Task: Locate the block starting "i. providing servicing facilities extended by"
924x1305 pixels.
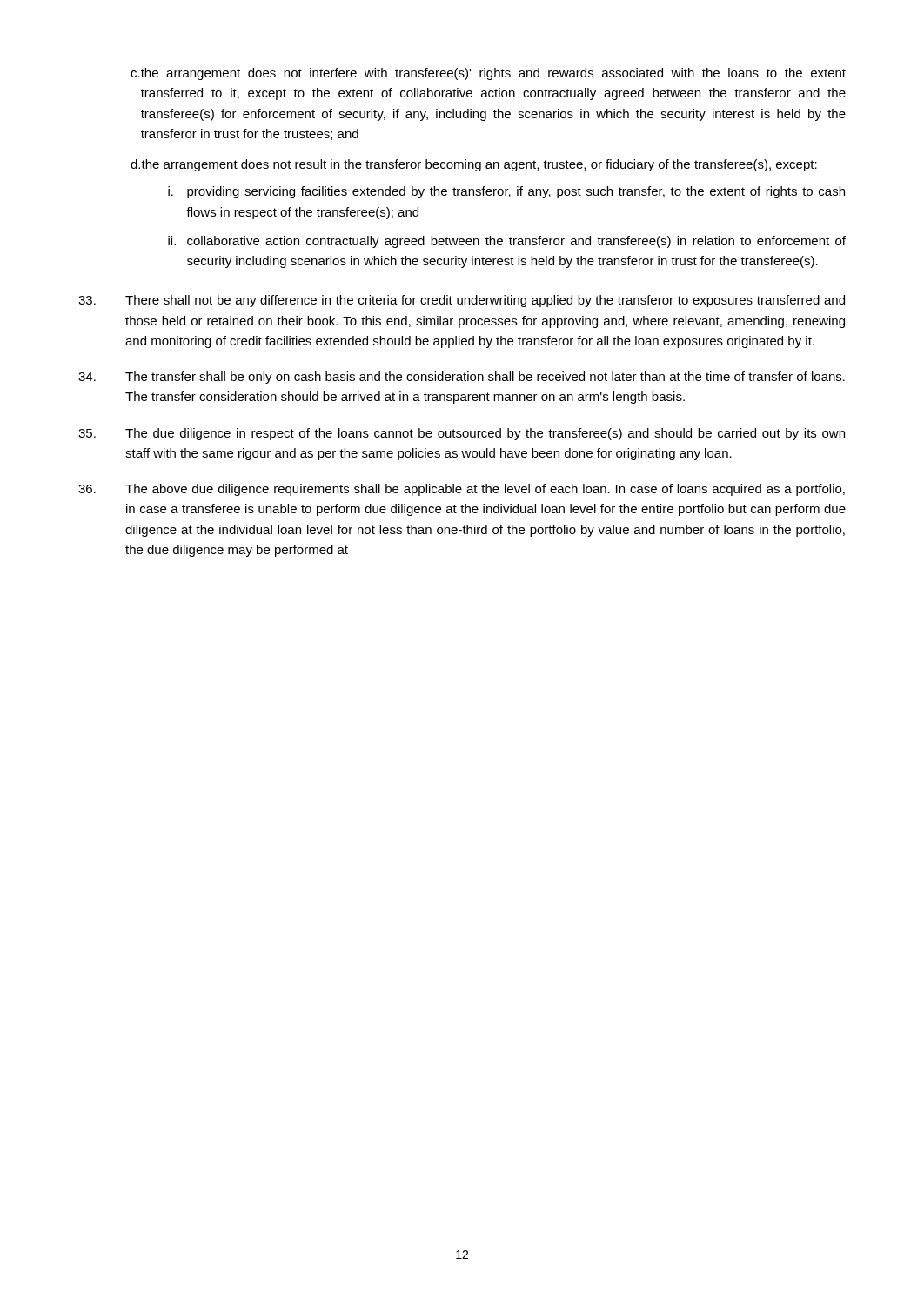Action: pos(494,201)
